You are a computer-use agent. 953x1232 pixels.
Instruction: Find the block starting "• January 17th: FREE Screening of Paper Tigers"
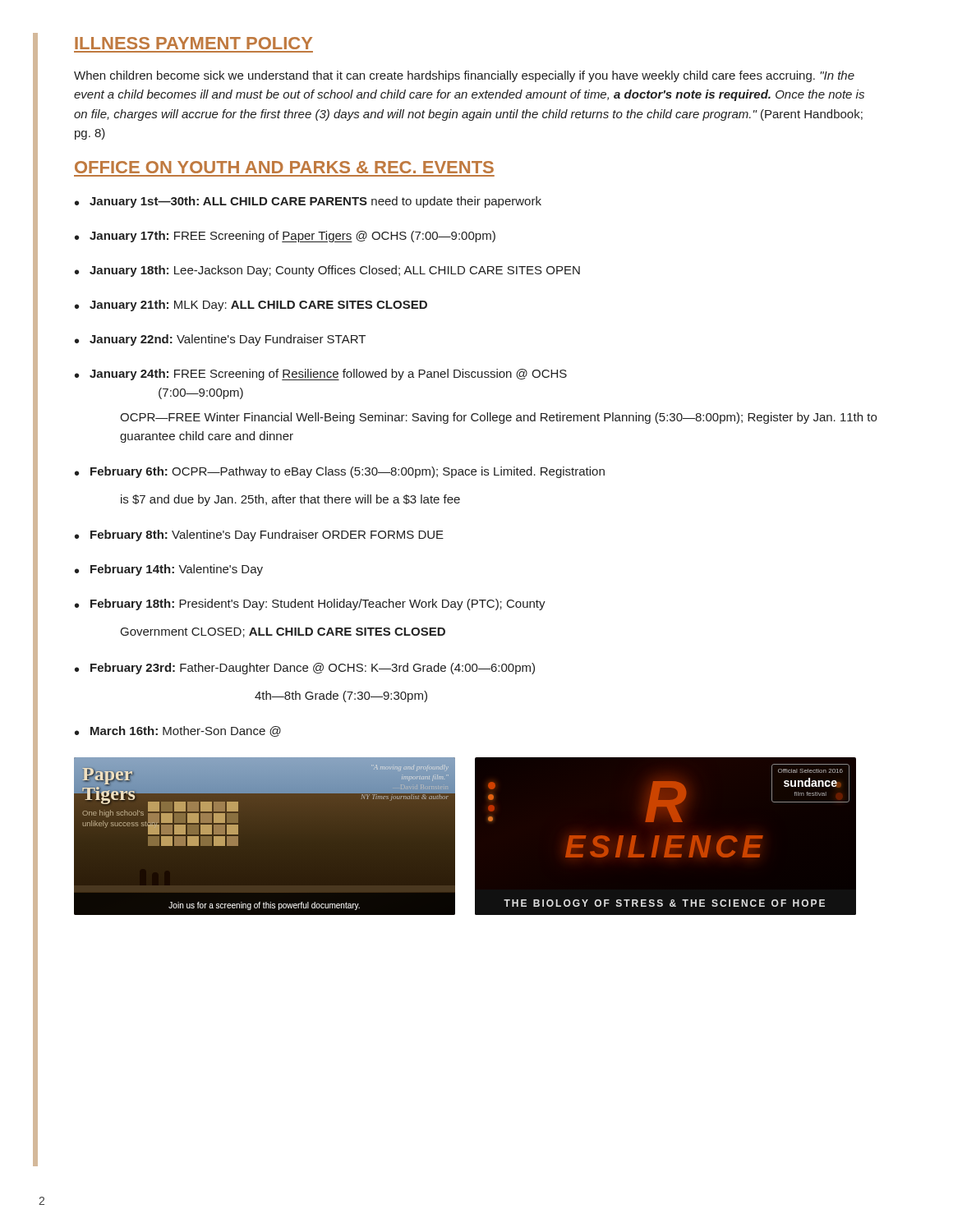coord(285,237)
